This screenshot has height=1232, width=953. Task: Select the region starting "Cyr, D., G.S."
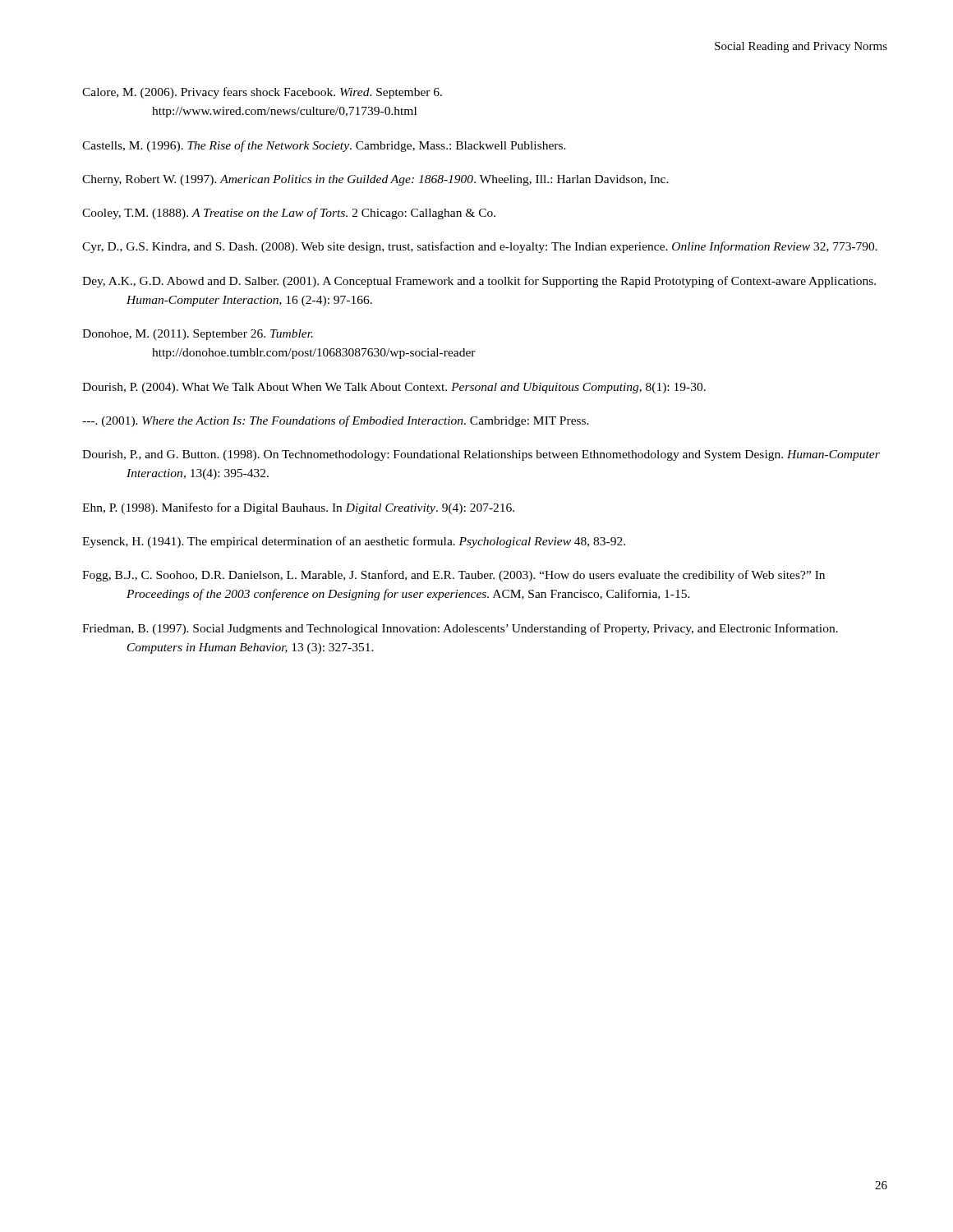[x=480, y=246]
